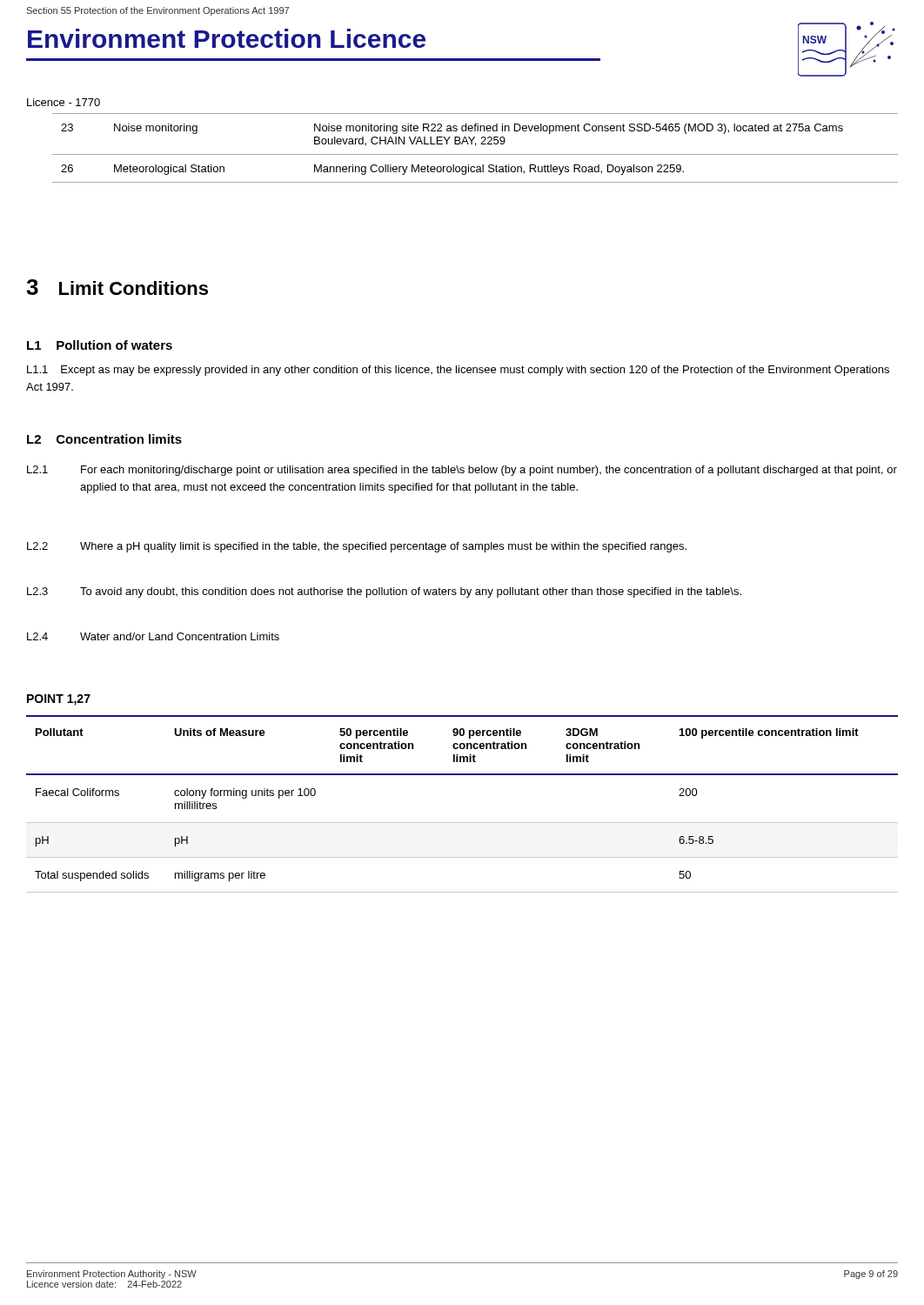Select the title with the text "Environment Protection Licence"
The height and width of the screenshot is (1305, 924).
[x=313, y=43]
